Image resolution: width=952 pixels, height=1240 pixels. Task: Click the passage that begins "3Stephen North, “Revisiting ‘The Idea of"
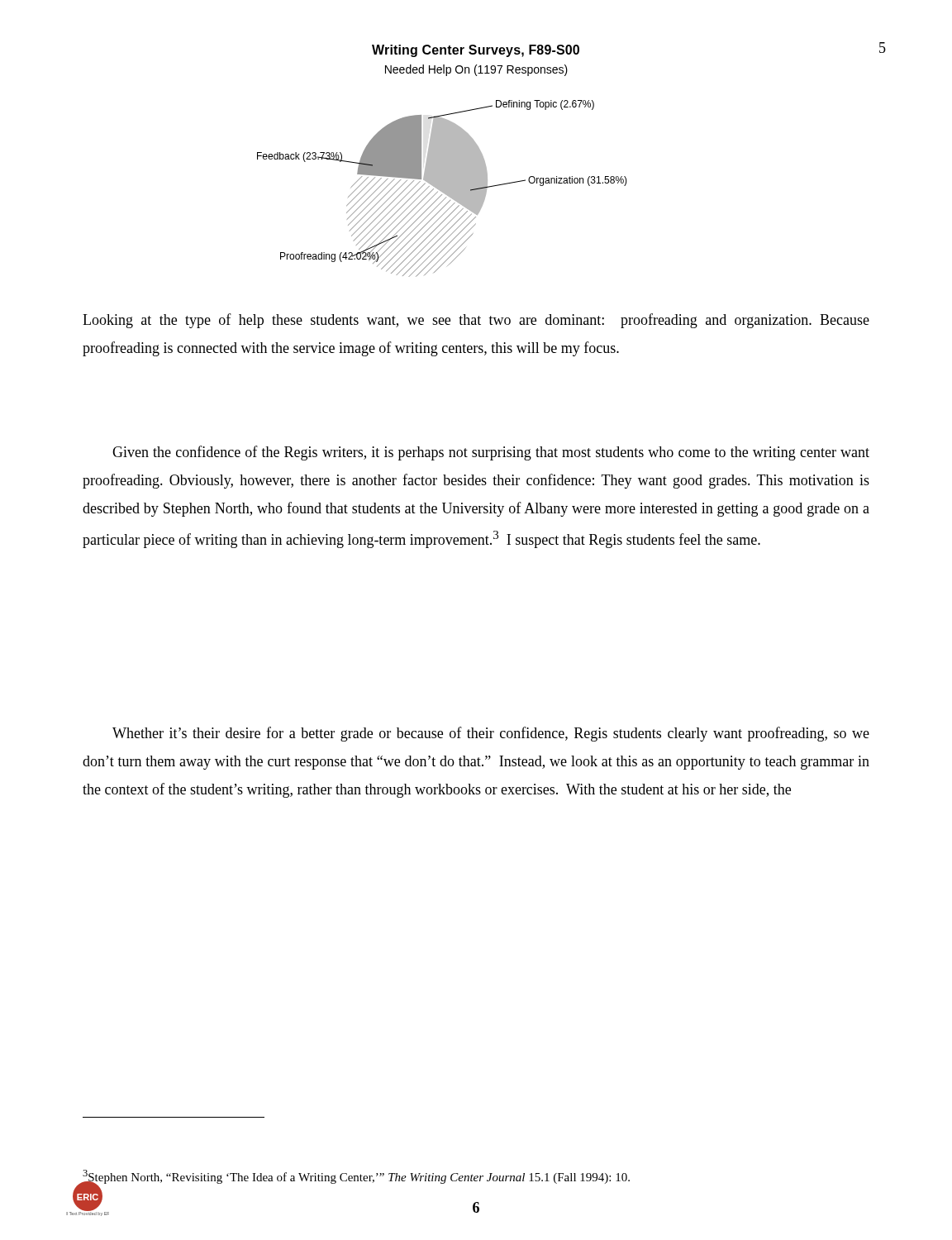point(357,1175)
